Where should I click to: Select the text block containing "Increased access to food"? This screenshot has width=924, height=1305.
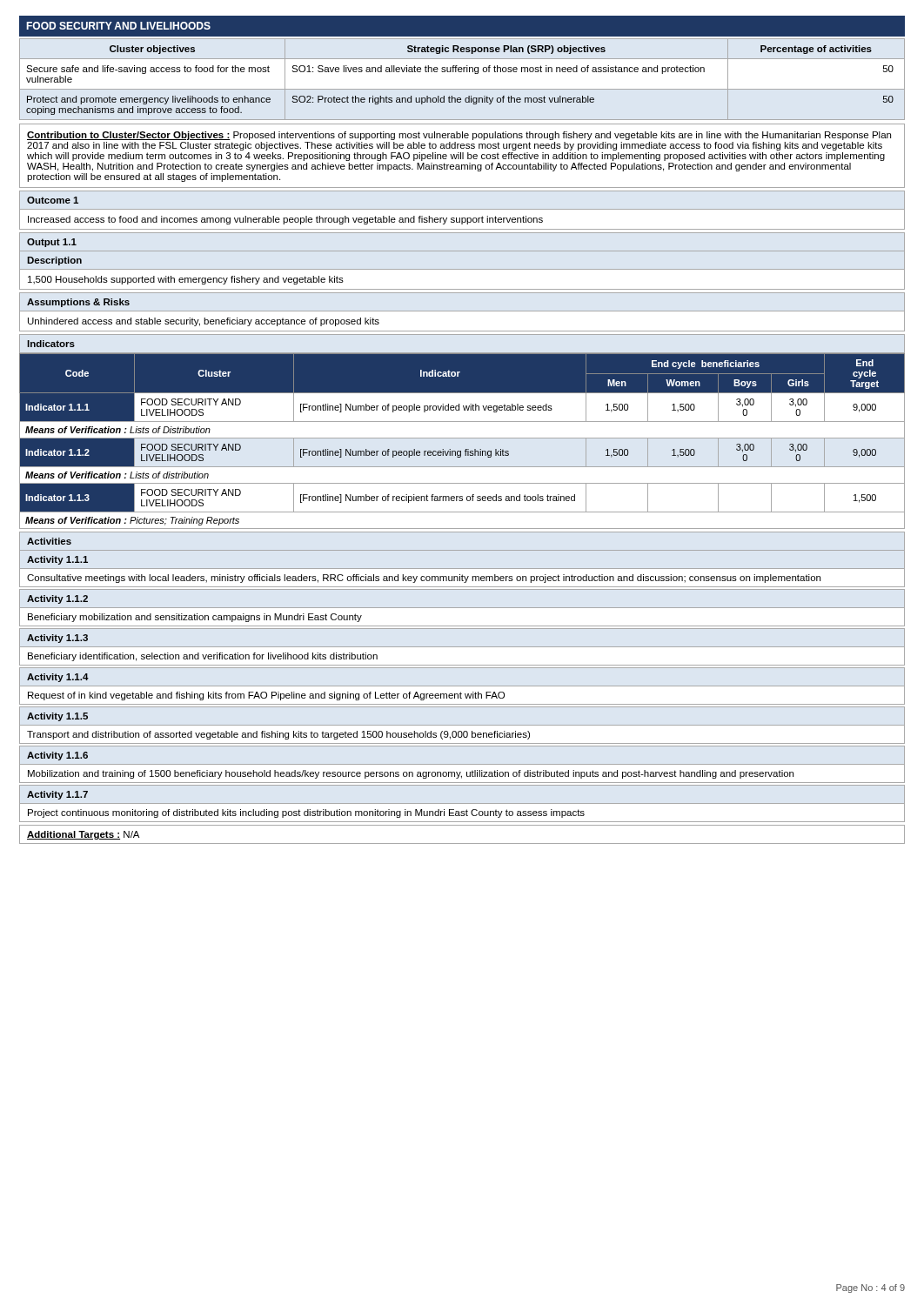[285, 219]
